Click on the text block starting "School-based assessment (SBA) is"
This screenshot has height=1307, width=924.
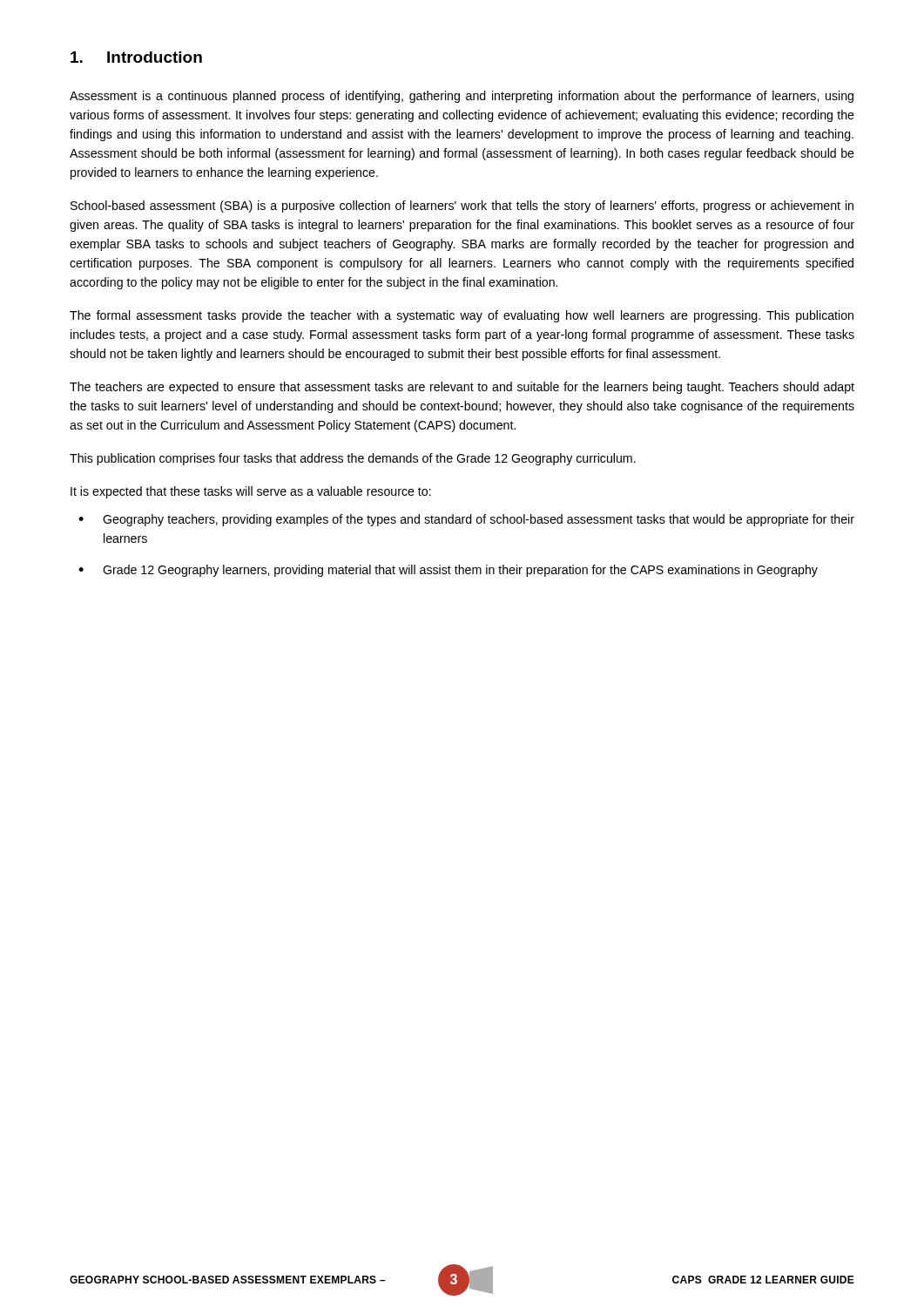click(462, 244)
